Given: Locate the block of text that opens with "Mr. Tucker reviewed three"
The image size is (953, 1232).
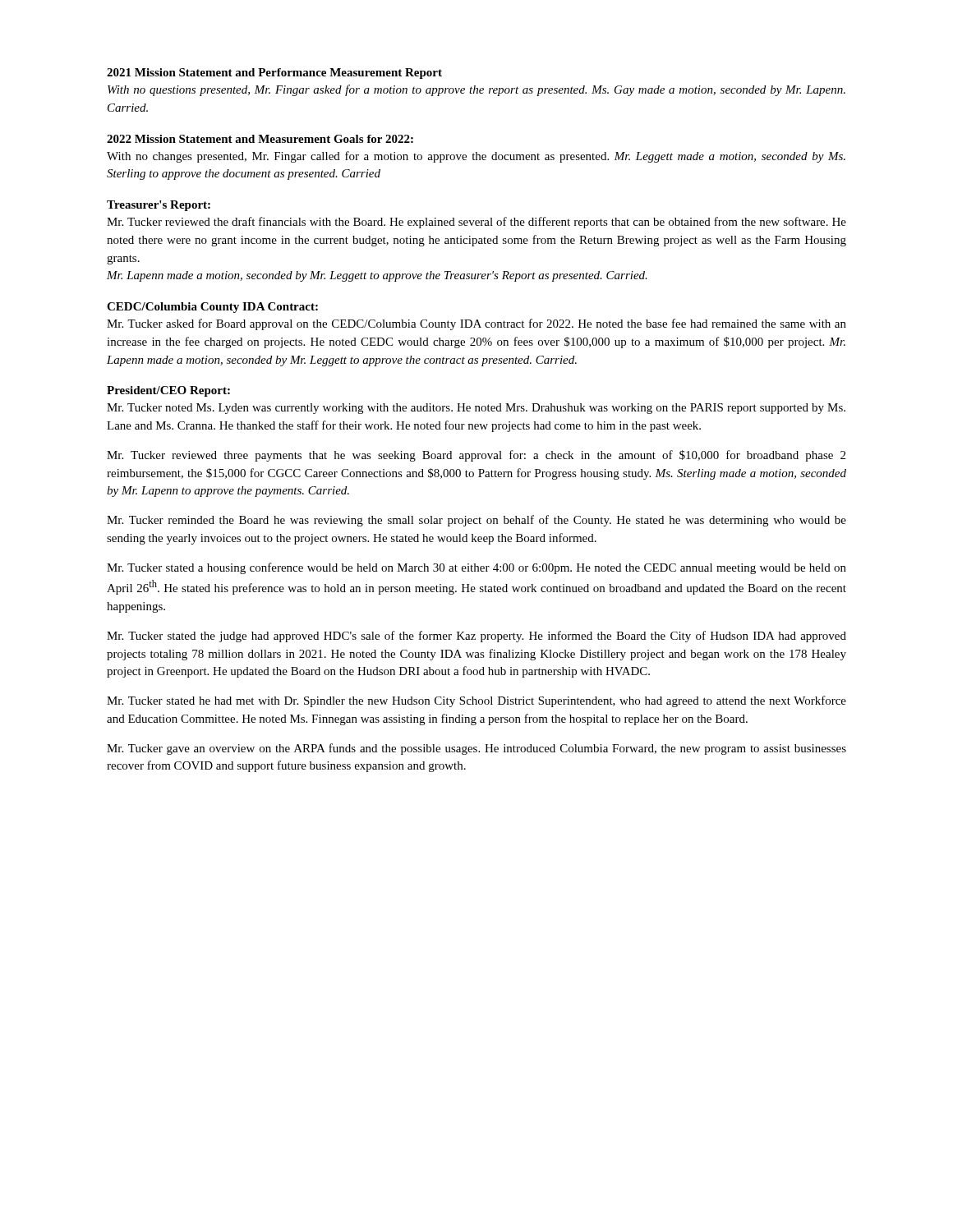Looking at the screenshot, I should (476, 473).
